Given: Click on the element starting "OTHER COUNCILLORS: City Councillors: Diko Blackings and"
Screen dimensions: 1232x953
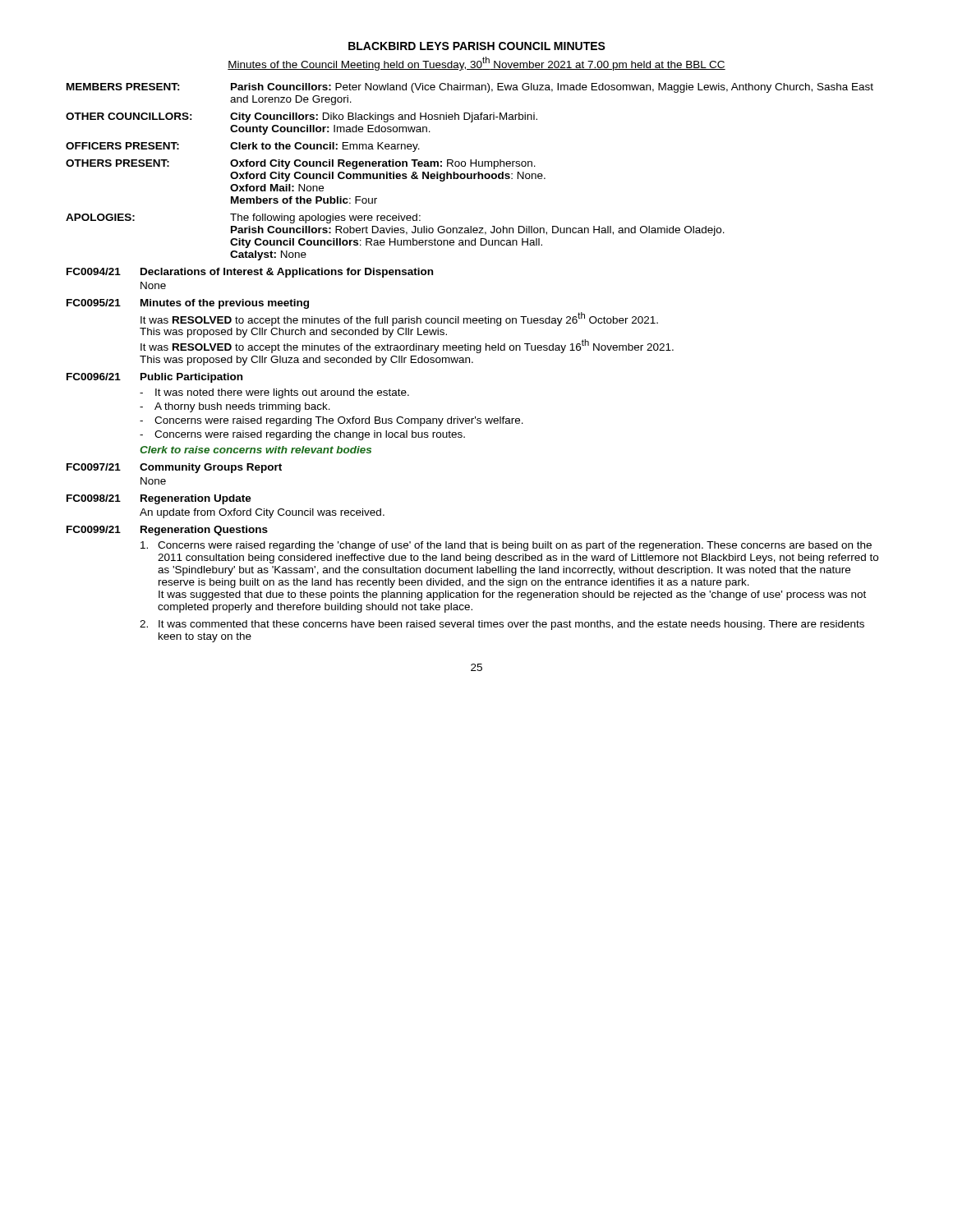Looking at the screenshot, I should 476,122.
